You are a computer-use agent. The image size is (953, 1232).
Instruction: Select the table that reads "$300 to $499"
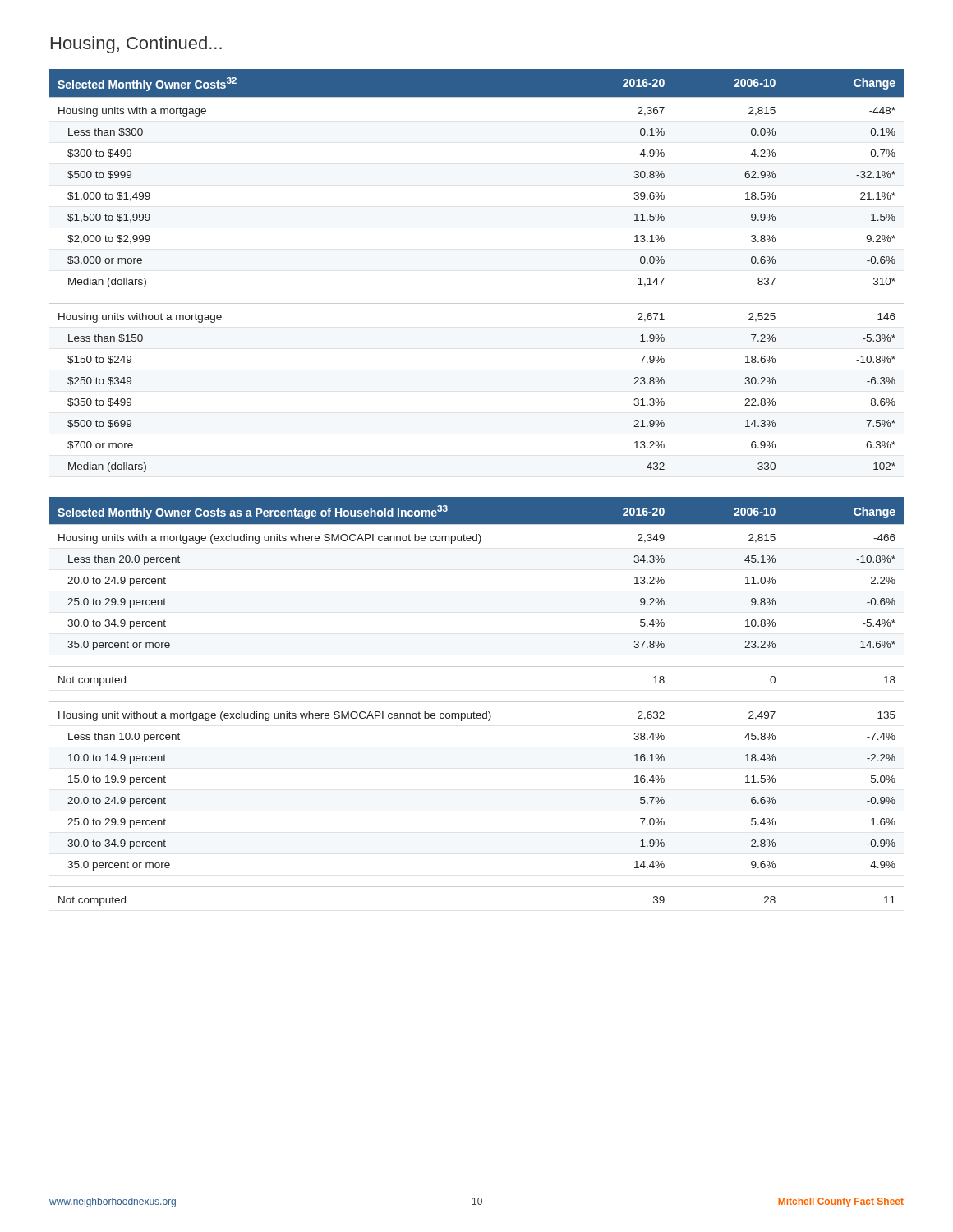(x=476, y=273)
